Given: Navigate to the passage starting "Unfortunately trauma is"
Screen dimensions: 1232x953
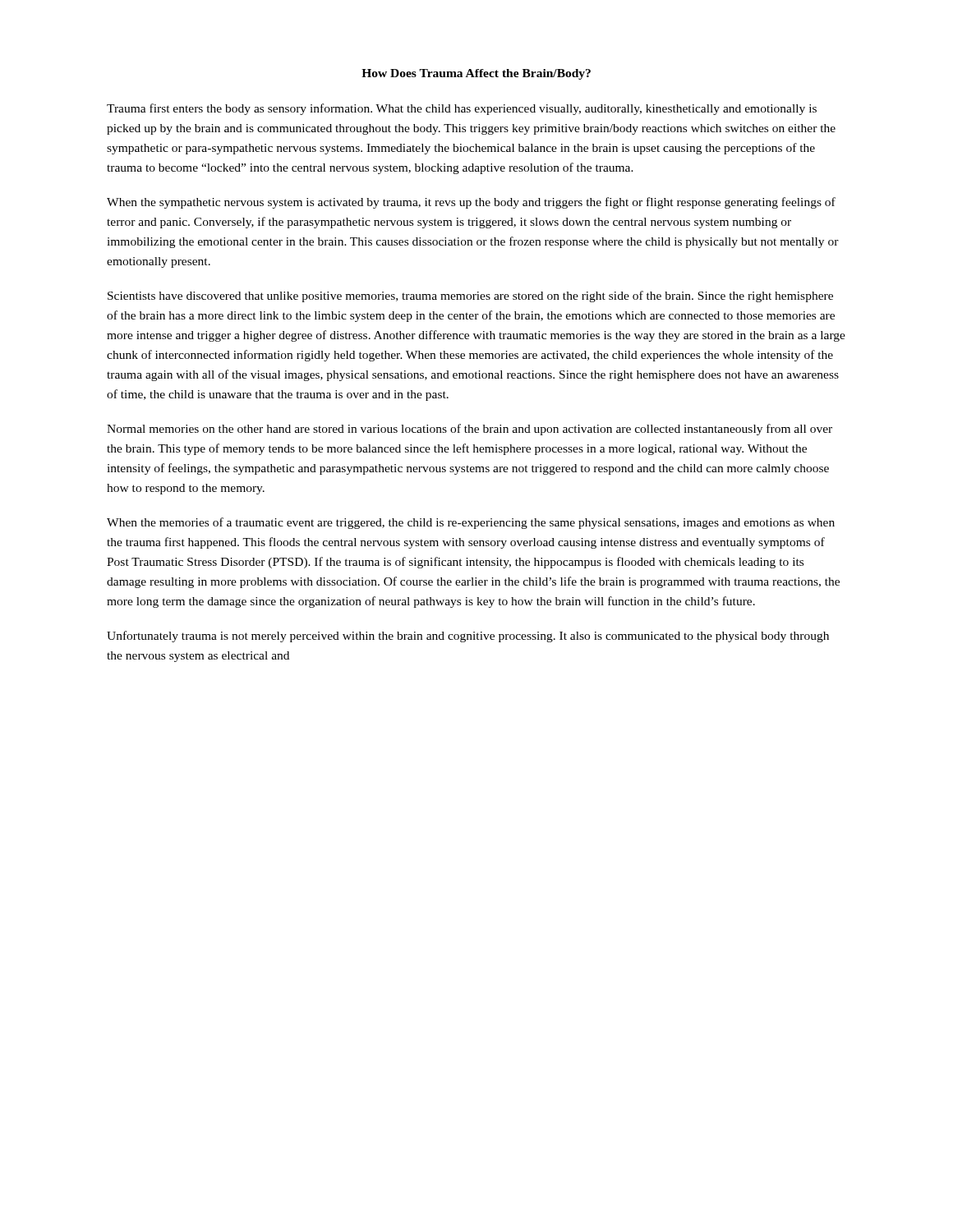Looking at the screenshot, I should tap(468, 645).
